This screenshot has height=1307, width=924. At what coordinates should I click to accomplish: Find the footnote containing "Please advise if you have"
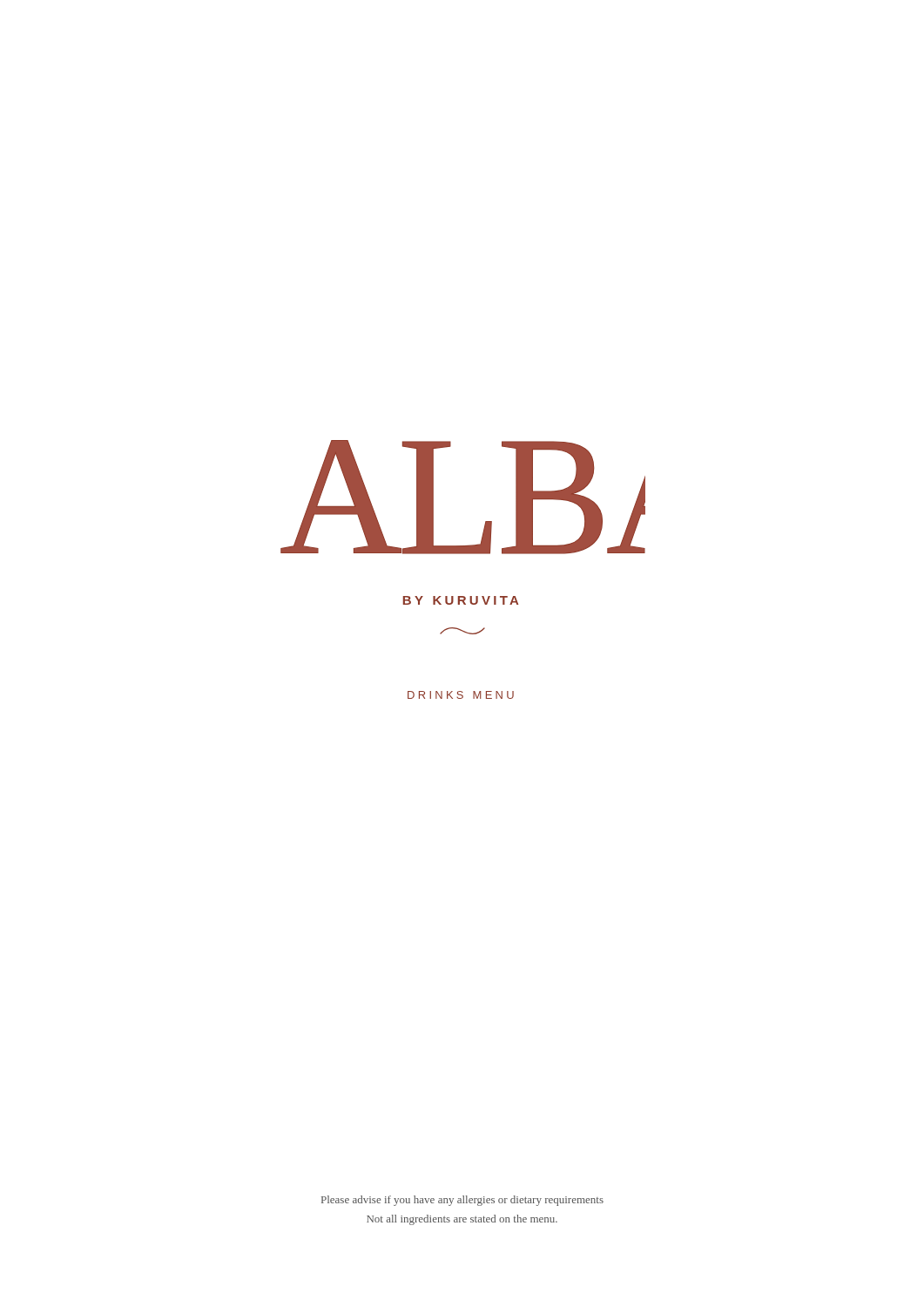tap(462, 1209)
